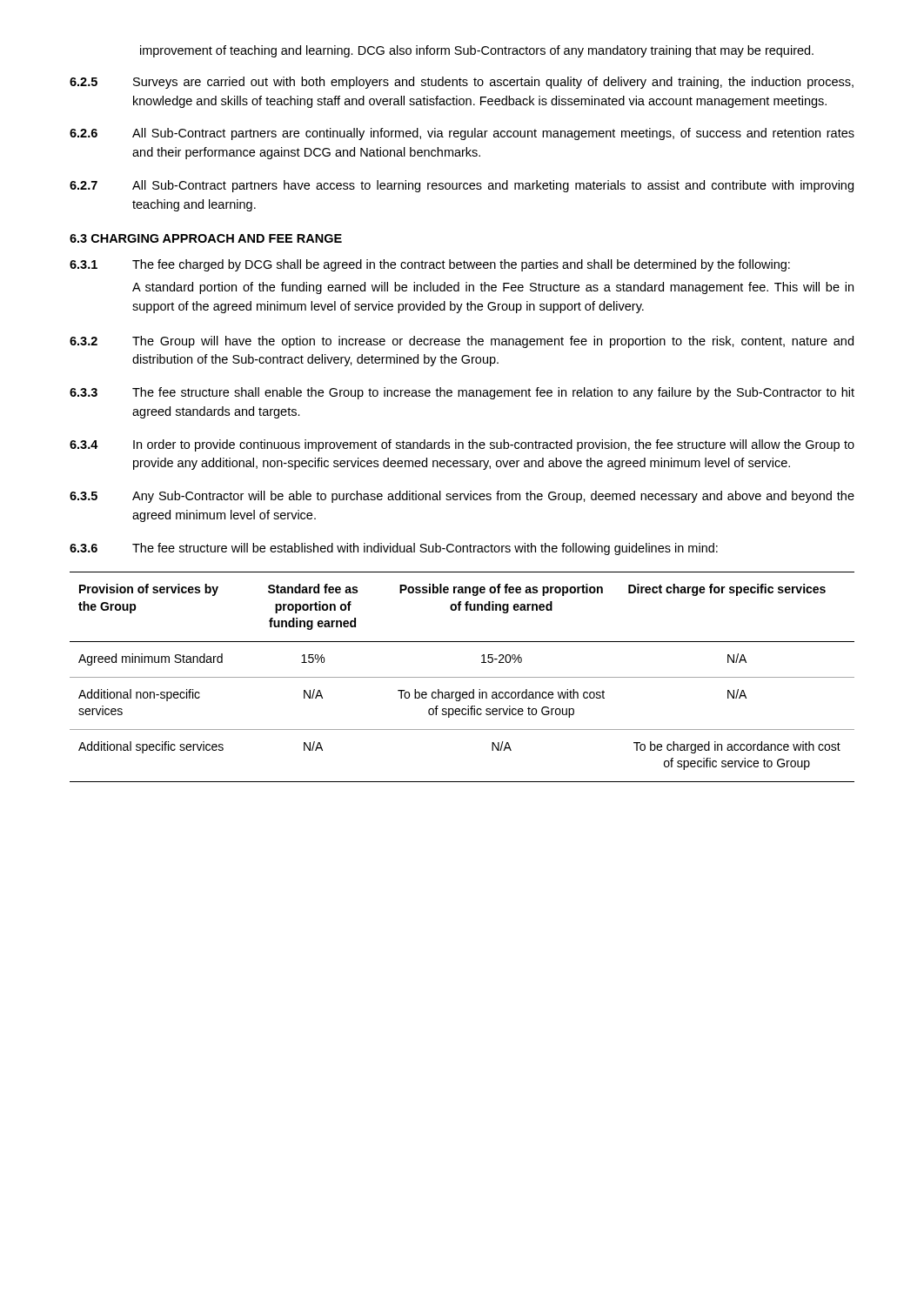Locate the region starting "6.2.5 Surveys are"
This screenshot has height=1305, width=924.
point(462,92)
